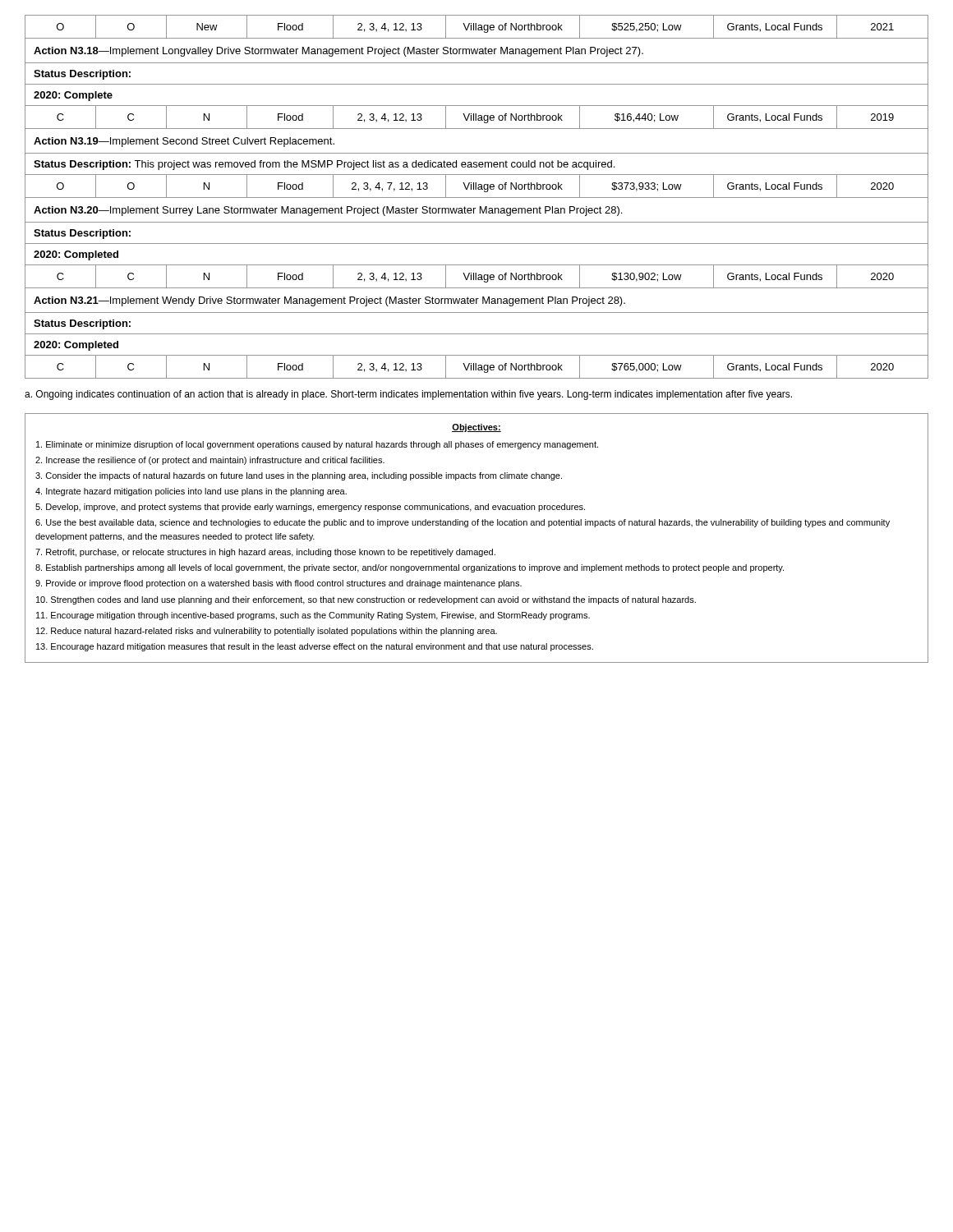Click on the passage starting "Action N3.19—Implement Second Street Culvert"
The image size is (953, 1232).
(x=184, y=141)
